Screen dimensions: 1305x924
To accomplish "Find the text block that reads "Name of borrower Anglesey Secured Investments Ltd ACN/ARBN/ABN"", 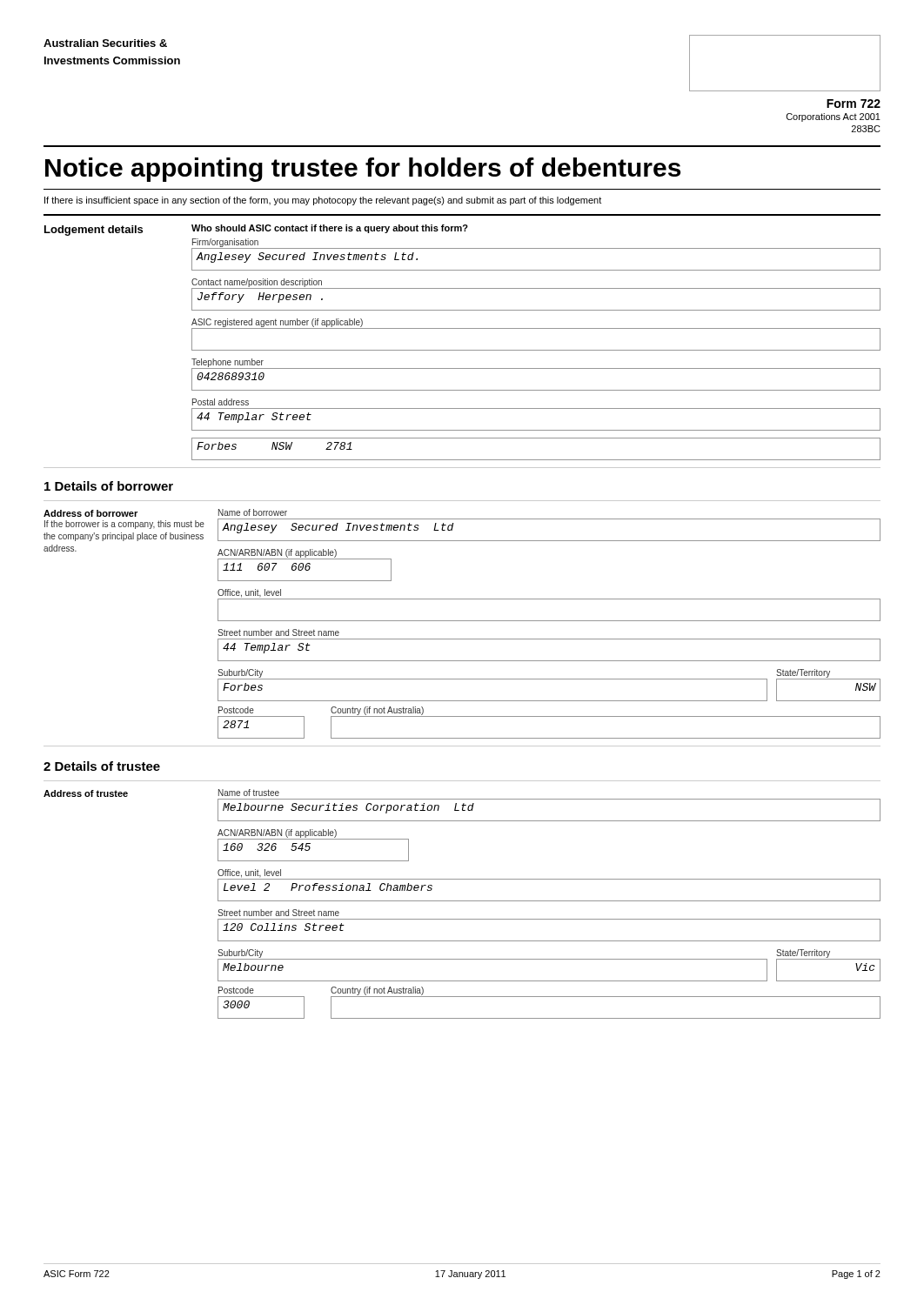I will 549,623.
